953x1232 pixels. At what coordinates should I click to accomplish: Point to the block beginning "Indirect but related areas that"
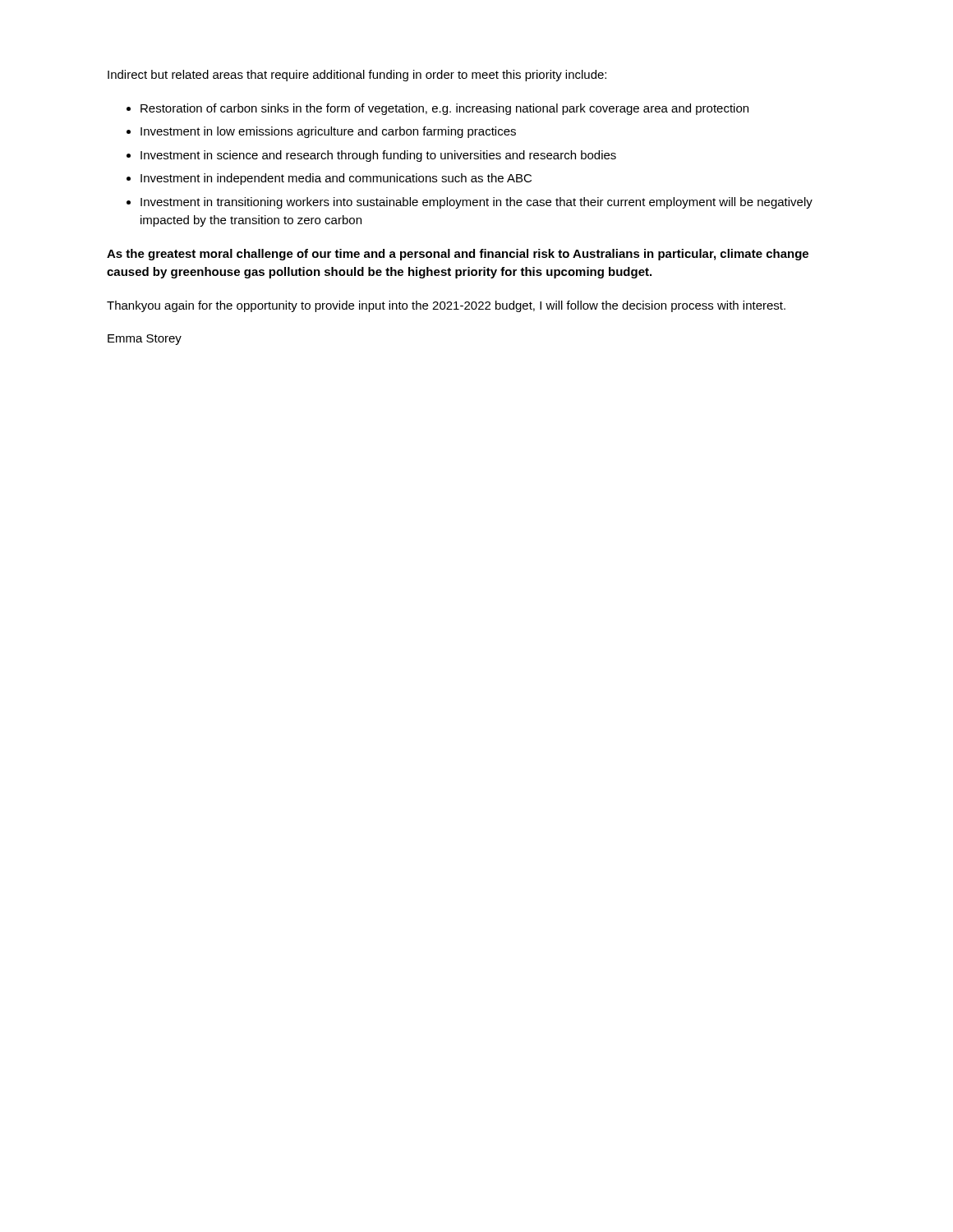[x=357, y=74]
